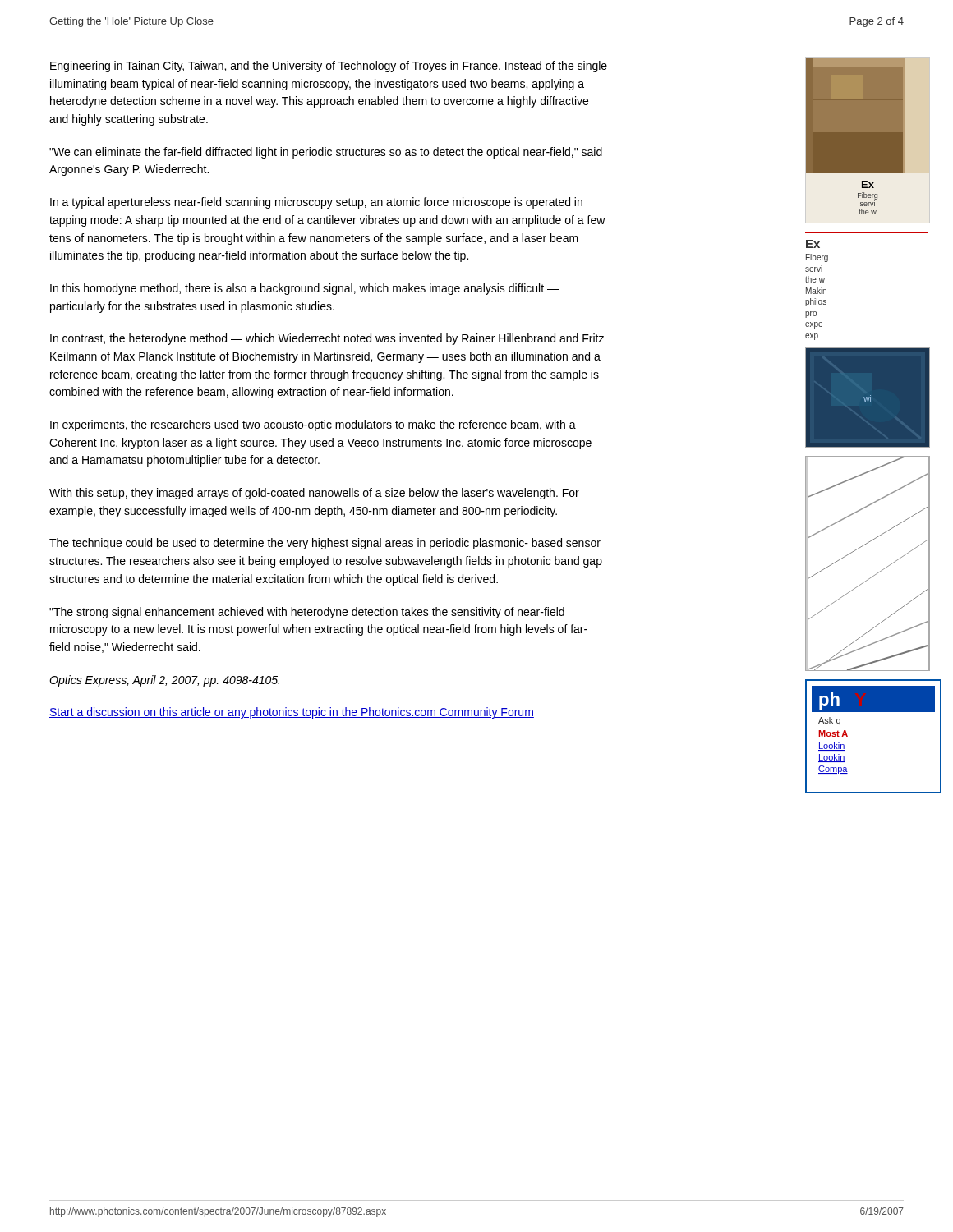Point to the element starting "In this homodyne method,"
The width and height of the screenshot is (953, 1232).
point(329,298)
